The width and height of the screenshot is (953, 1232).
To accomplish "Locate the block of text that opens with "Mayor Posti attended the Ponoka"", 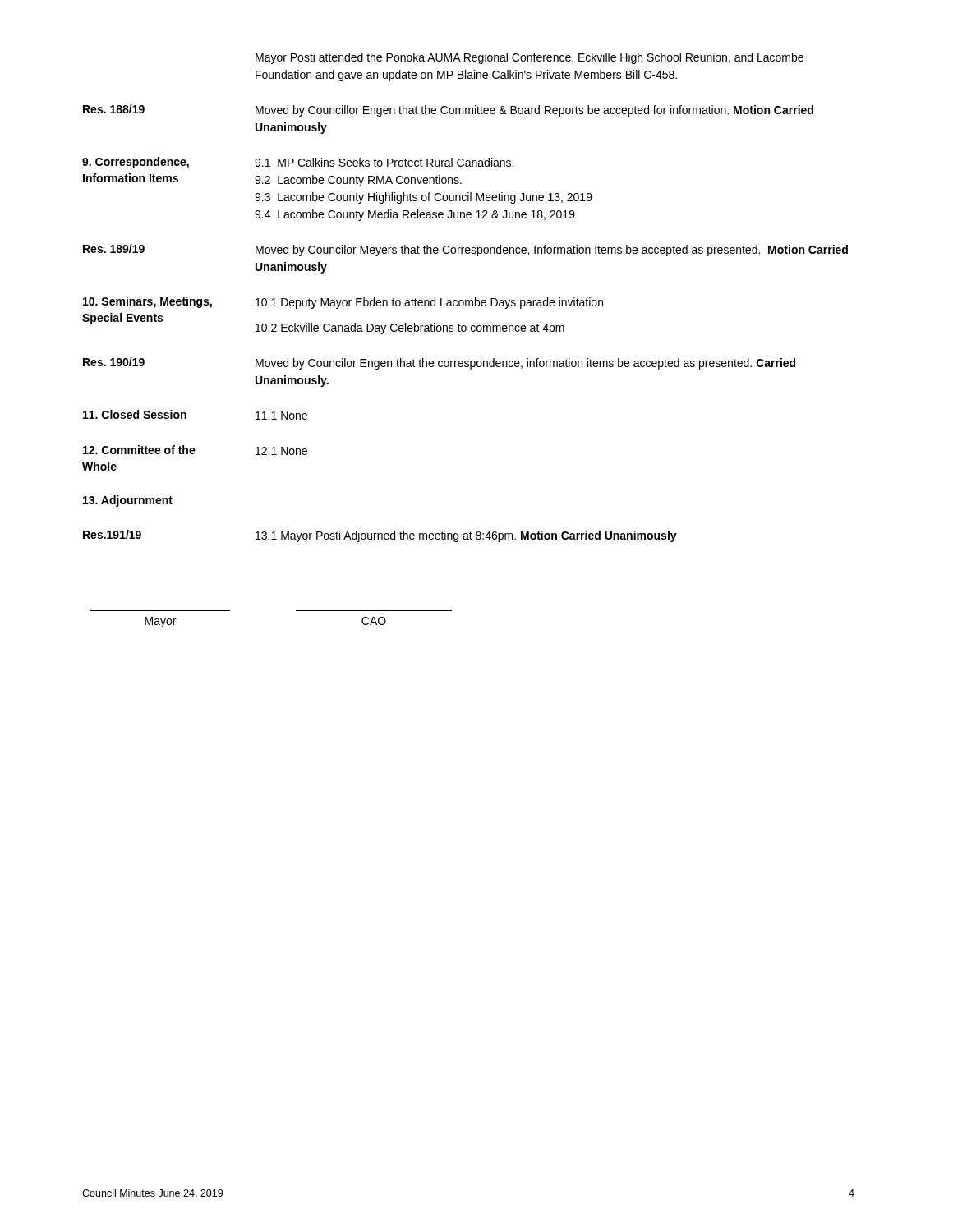I will (468, 67).
